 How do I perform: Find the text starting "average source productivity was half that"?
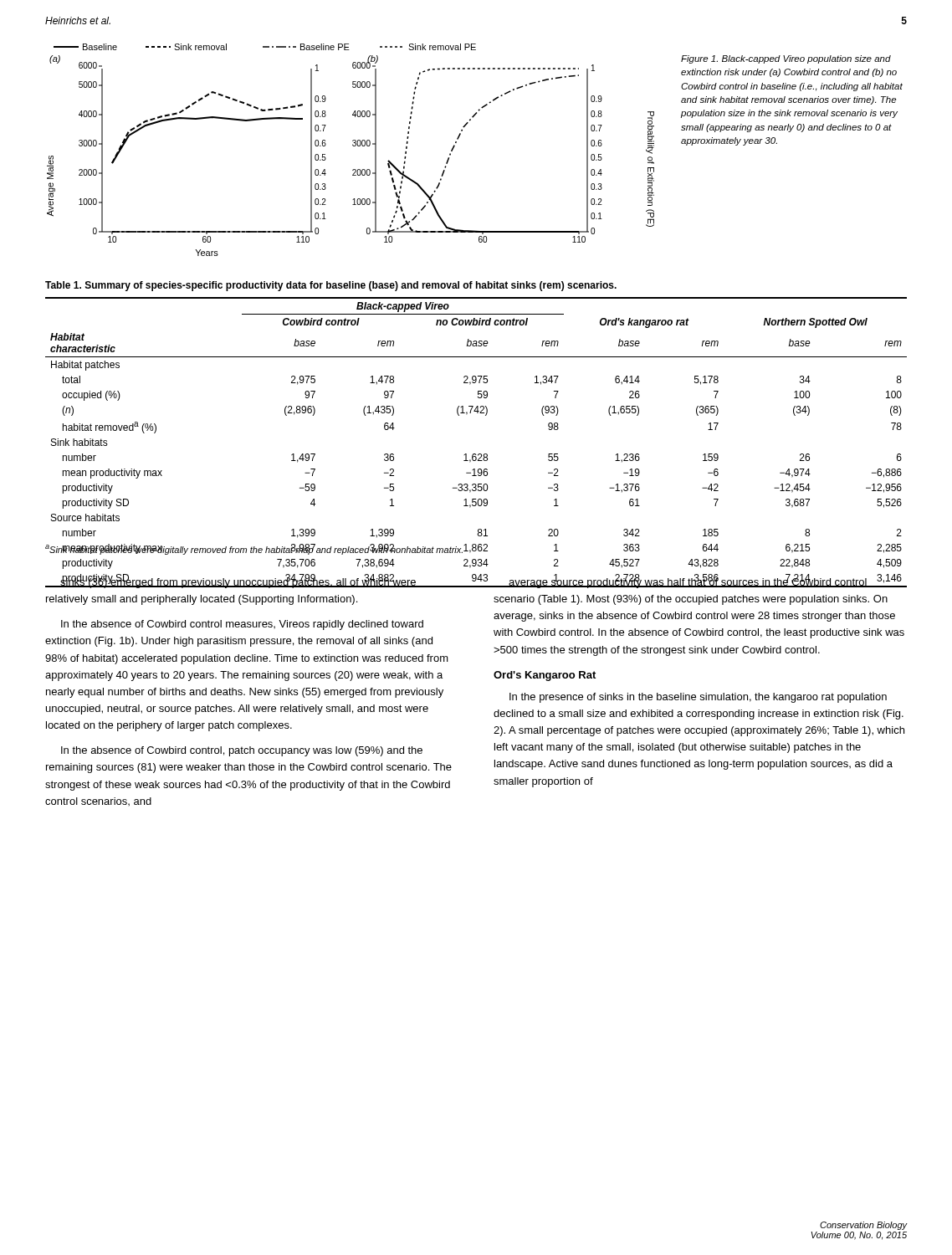click(699, 616)
